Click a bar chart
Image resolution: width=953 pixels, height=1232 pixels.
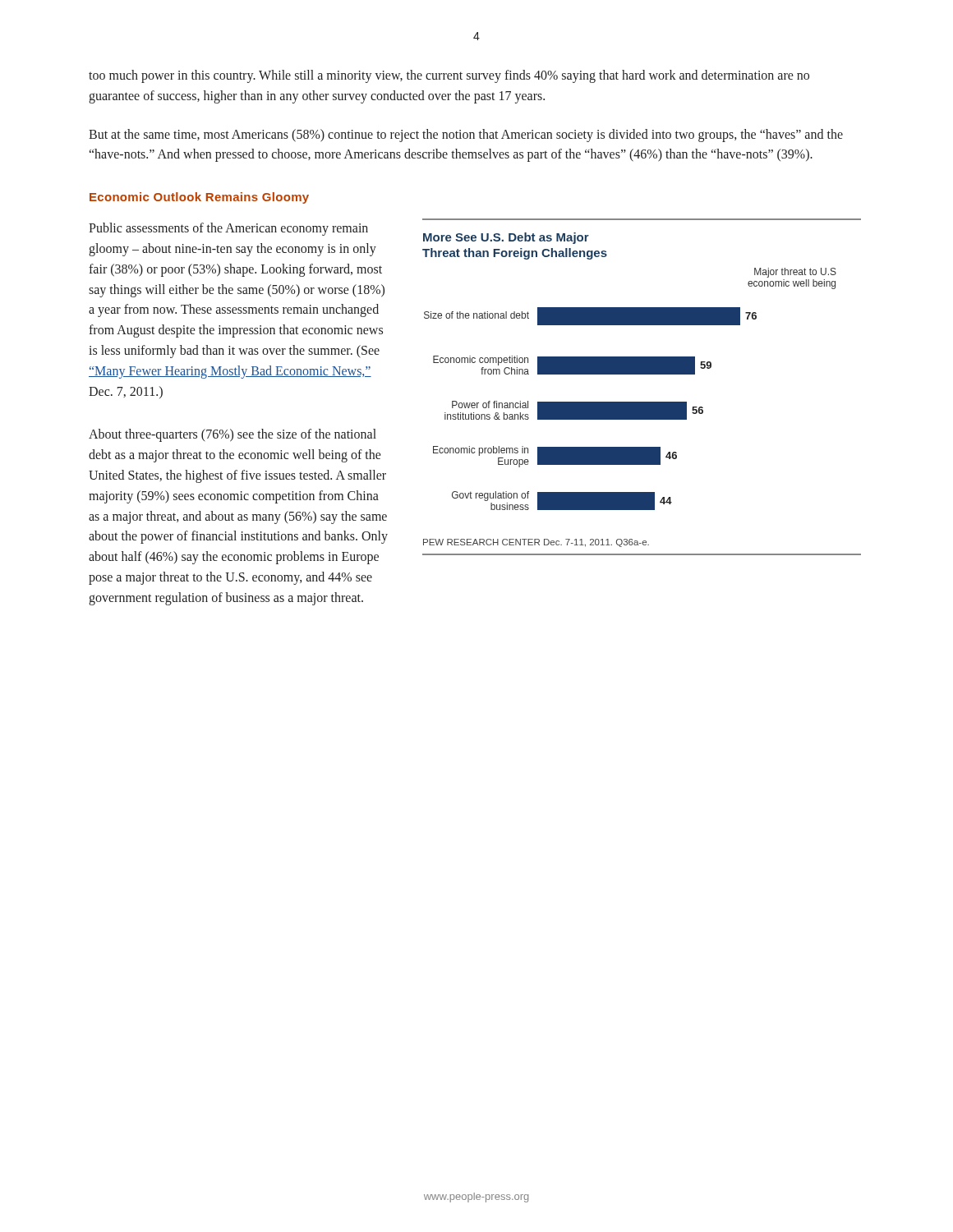click(642, 387)
